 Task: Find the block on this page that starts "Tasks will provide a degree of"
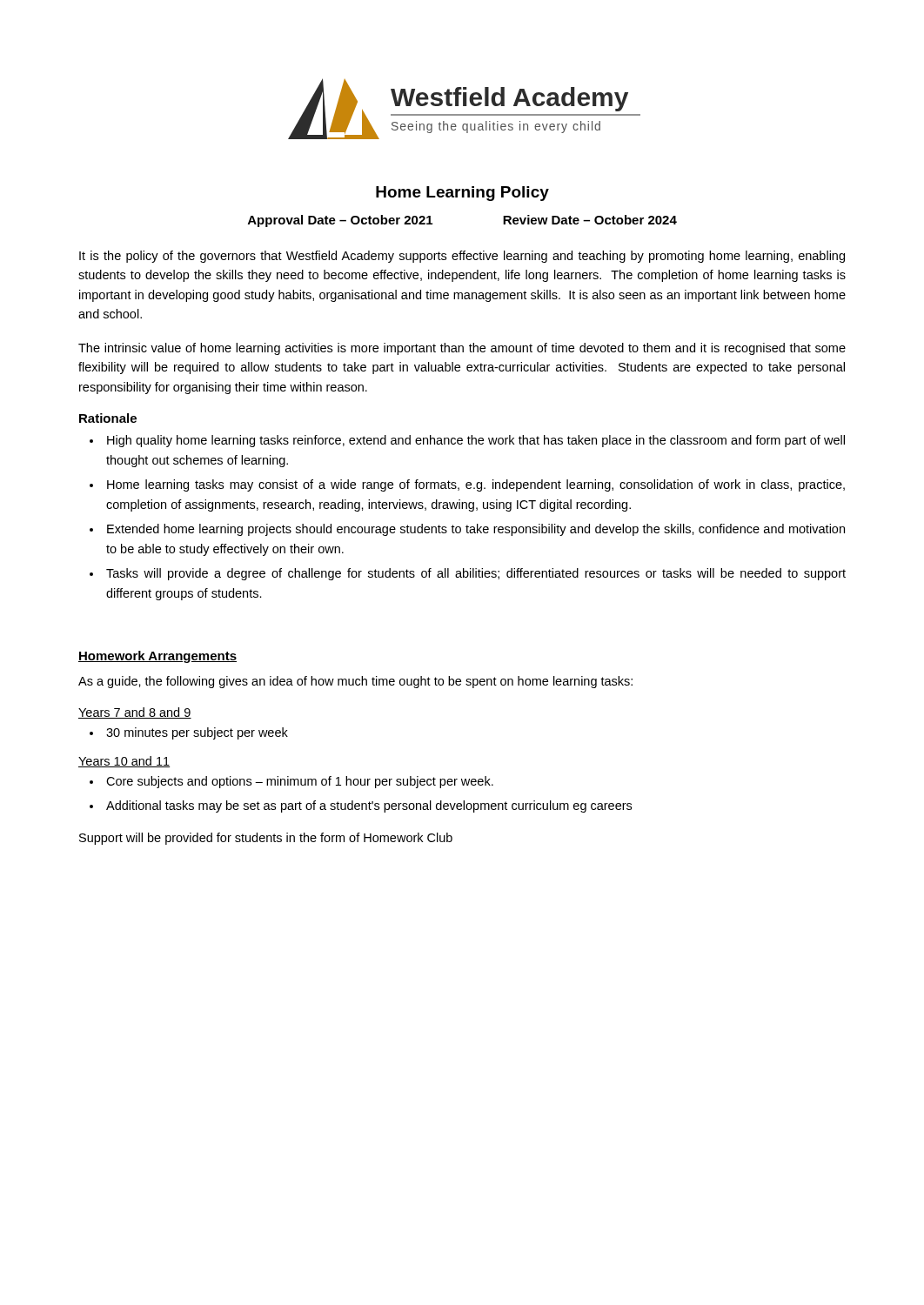tap(476, 583)
